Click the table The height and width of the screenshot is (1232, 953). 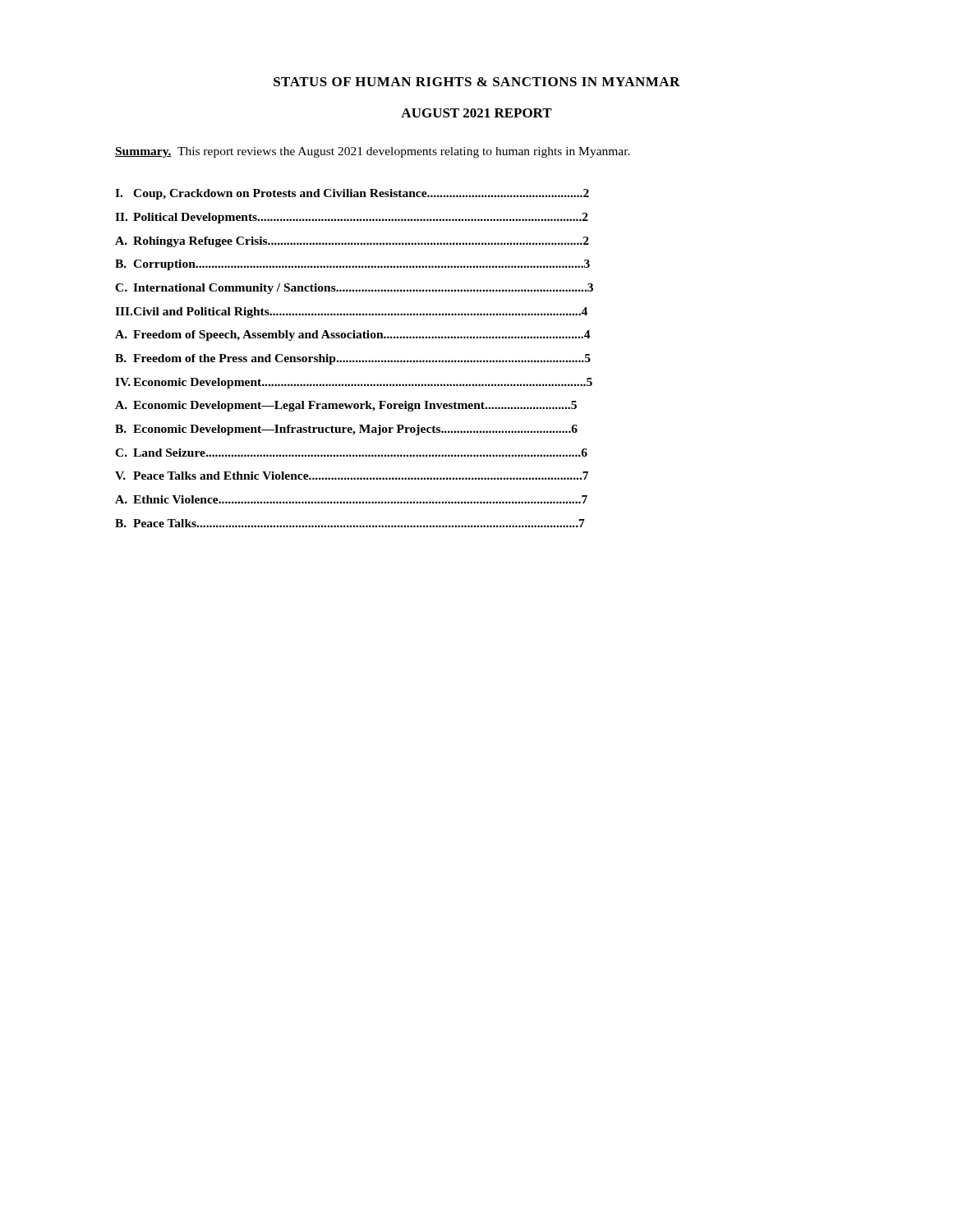point(476,358)
